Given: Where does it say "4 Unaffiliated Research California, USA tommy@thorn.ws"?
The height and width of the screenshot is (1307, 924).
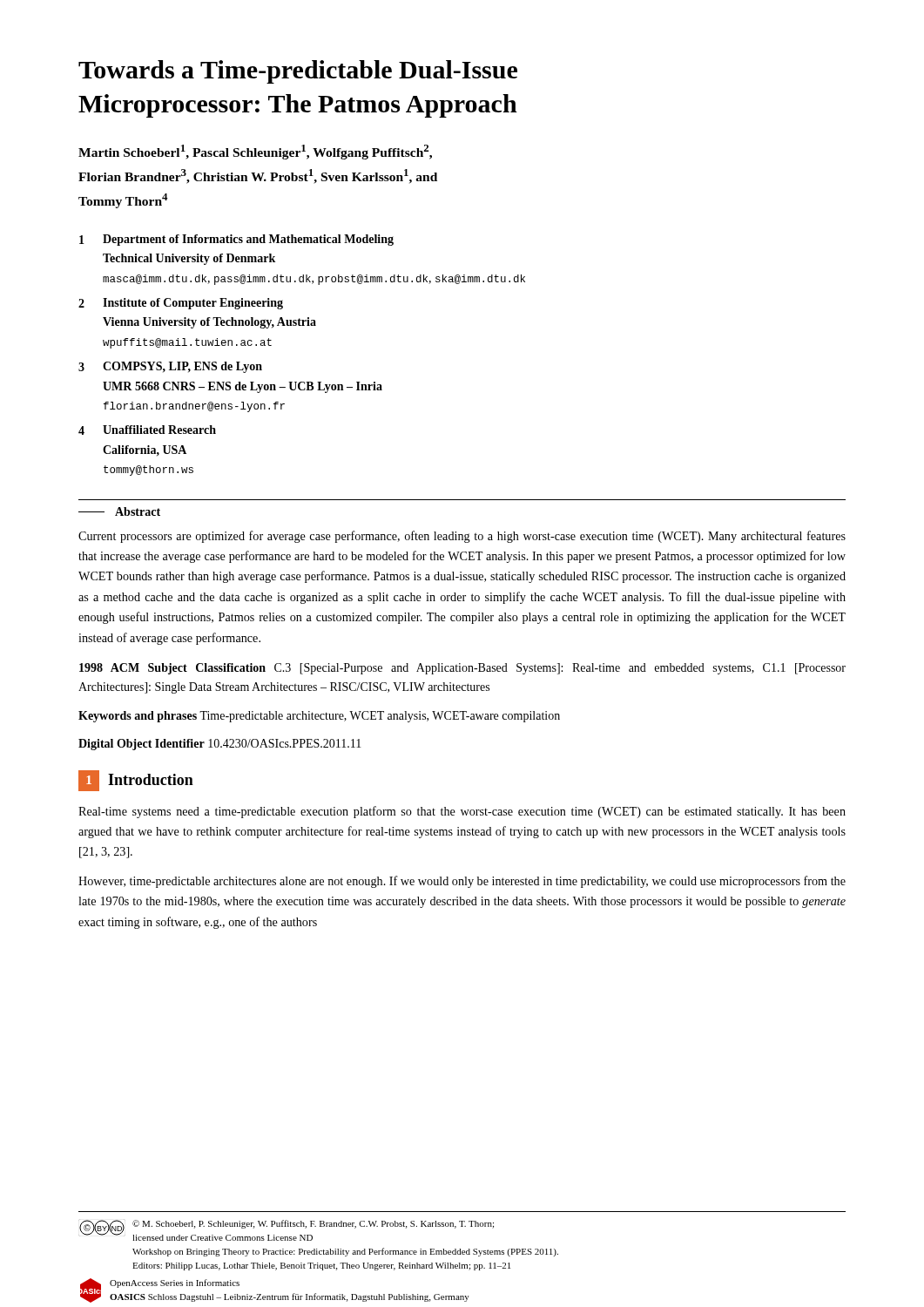Looking at the screenshot, I should [147, 450].
